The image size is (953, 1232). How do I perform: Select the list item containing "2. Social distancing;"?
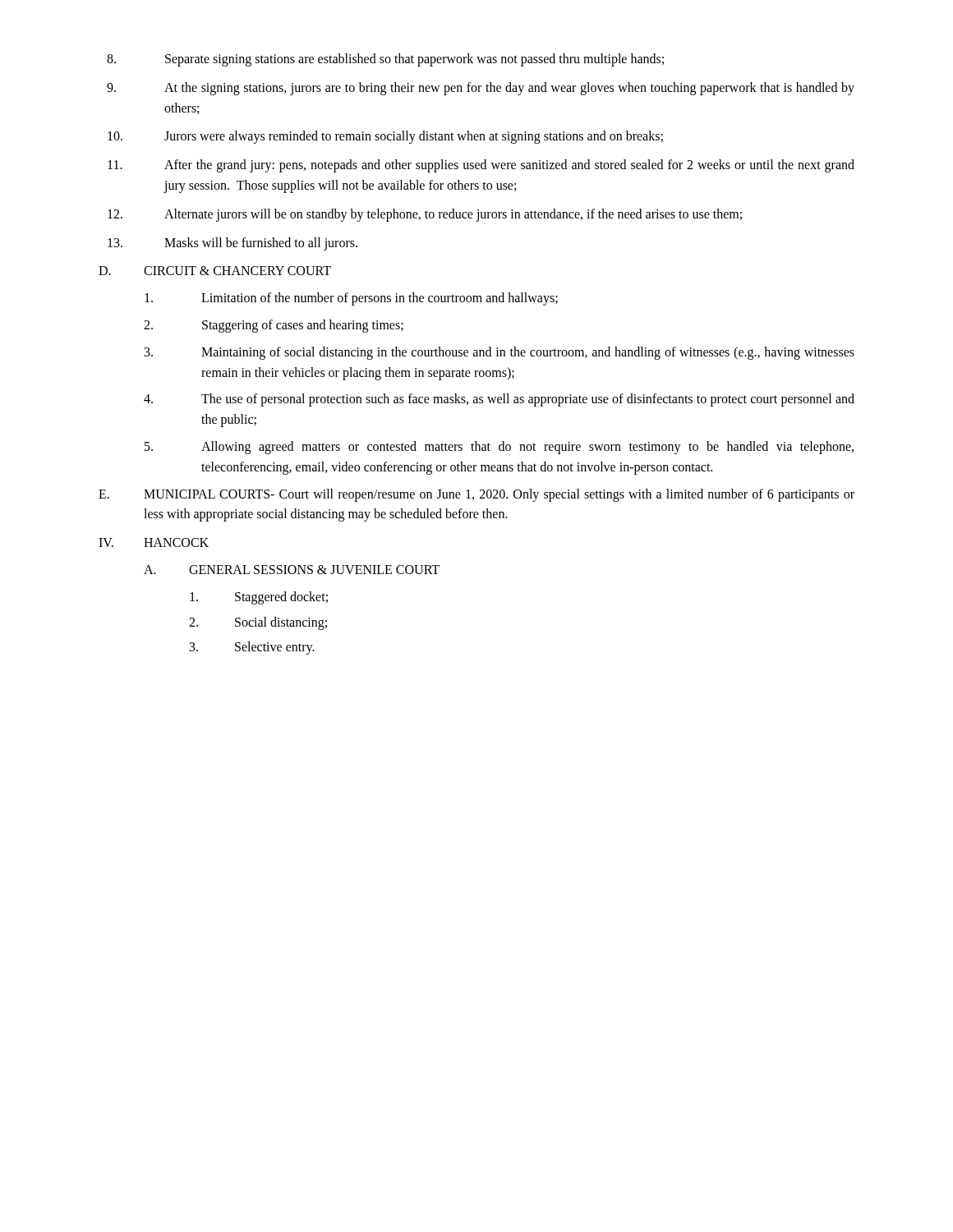(x=258, y=623)
